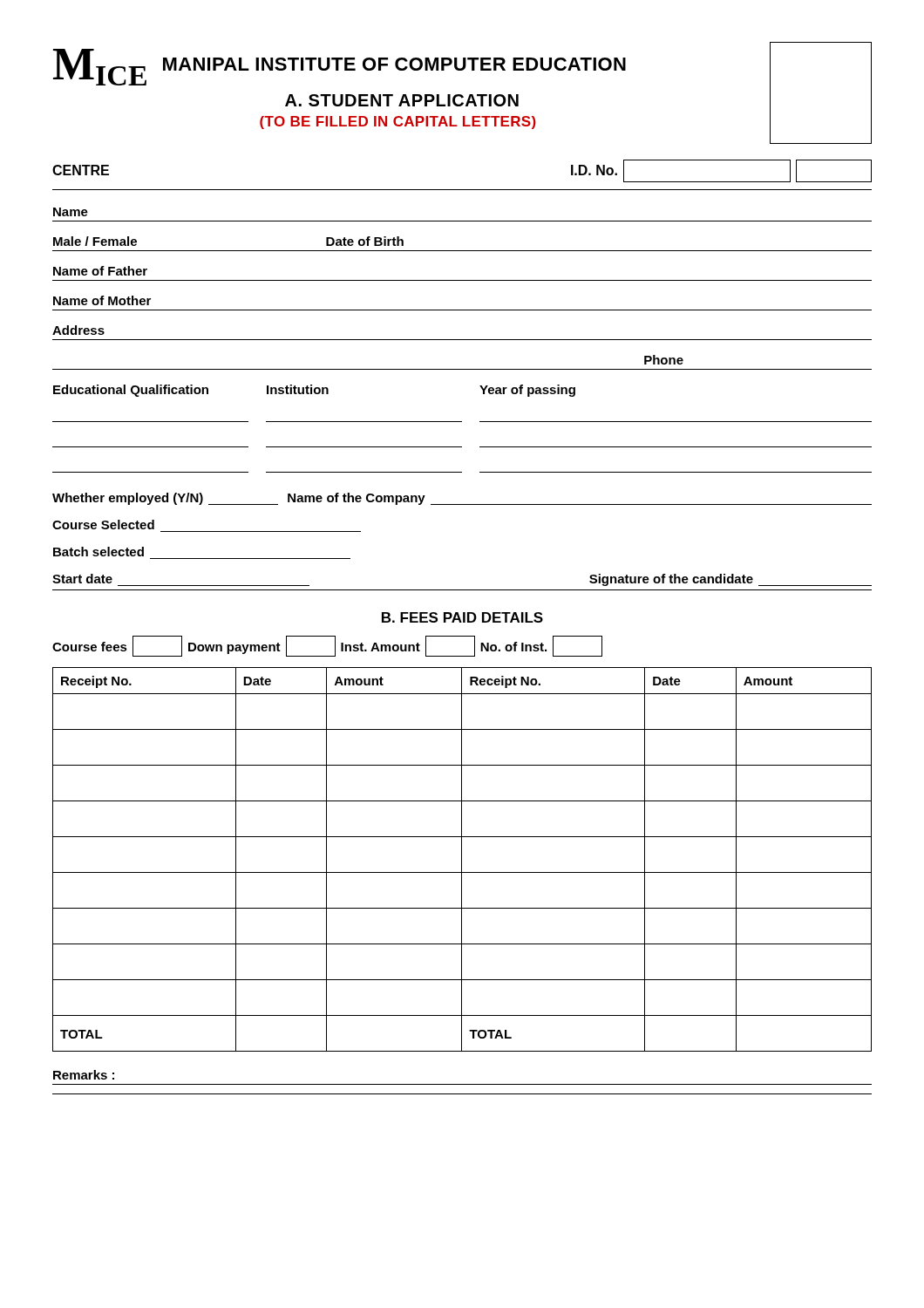
Task: Find "Remarks :" on this page
Action: pyautogui.click(x=84, y=1075)
